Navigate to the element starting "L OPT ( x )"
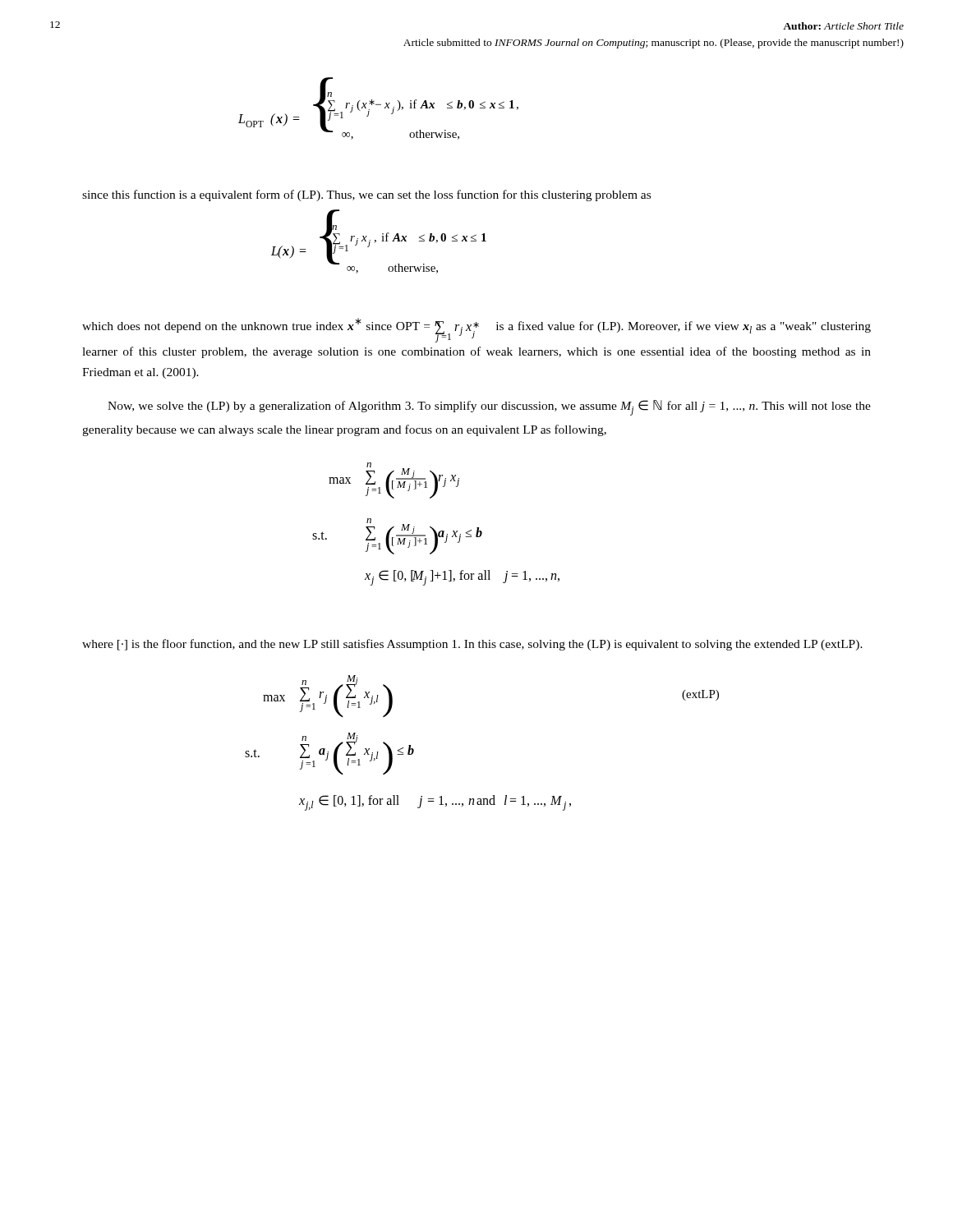Image resolution: width=953 pixels, height=1232 pixels. coord(476,123)
